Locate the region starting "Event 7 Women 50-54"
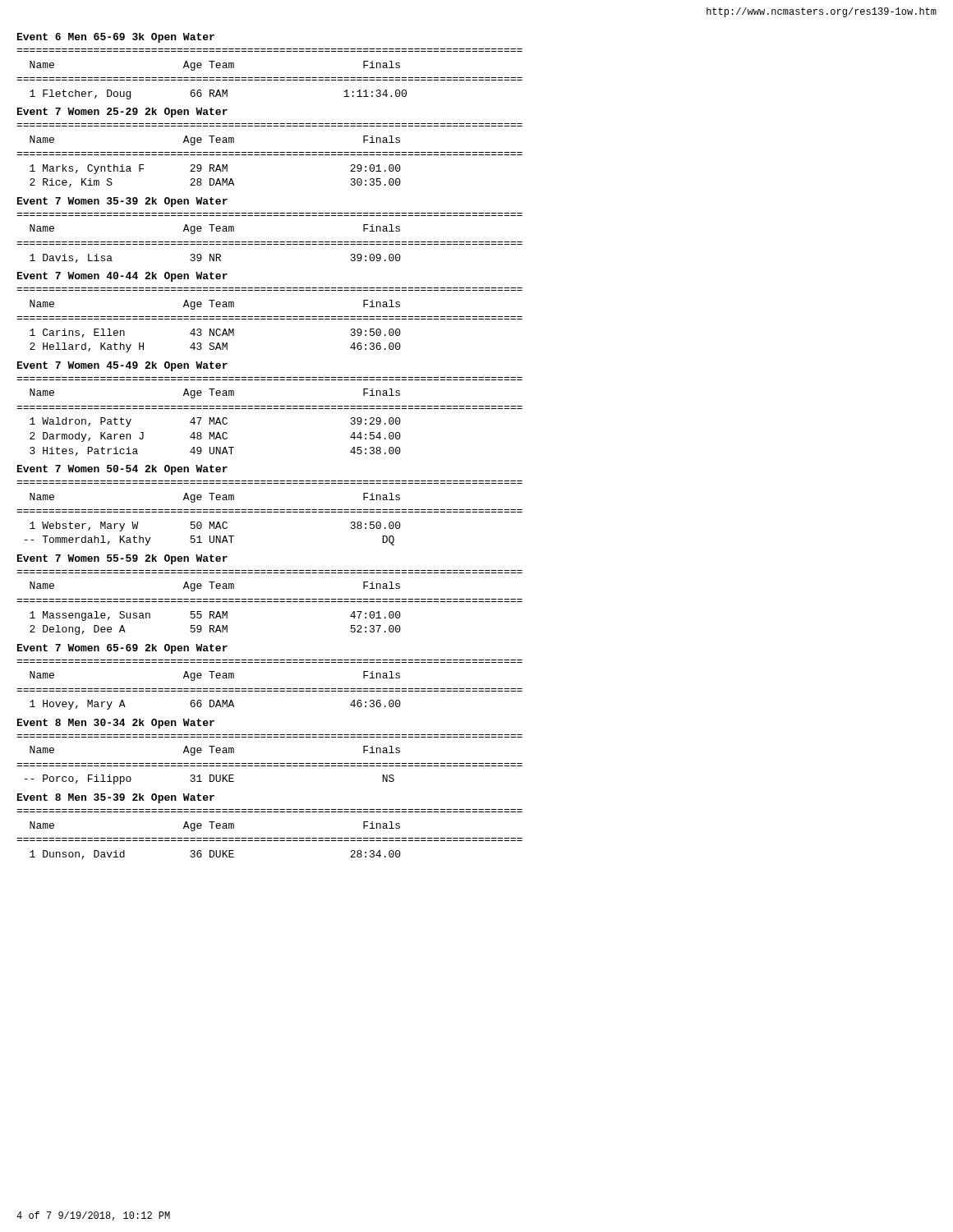953x1232 pixels. (122, 470)
